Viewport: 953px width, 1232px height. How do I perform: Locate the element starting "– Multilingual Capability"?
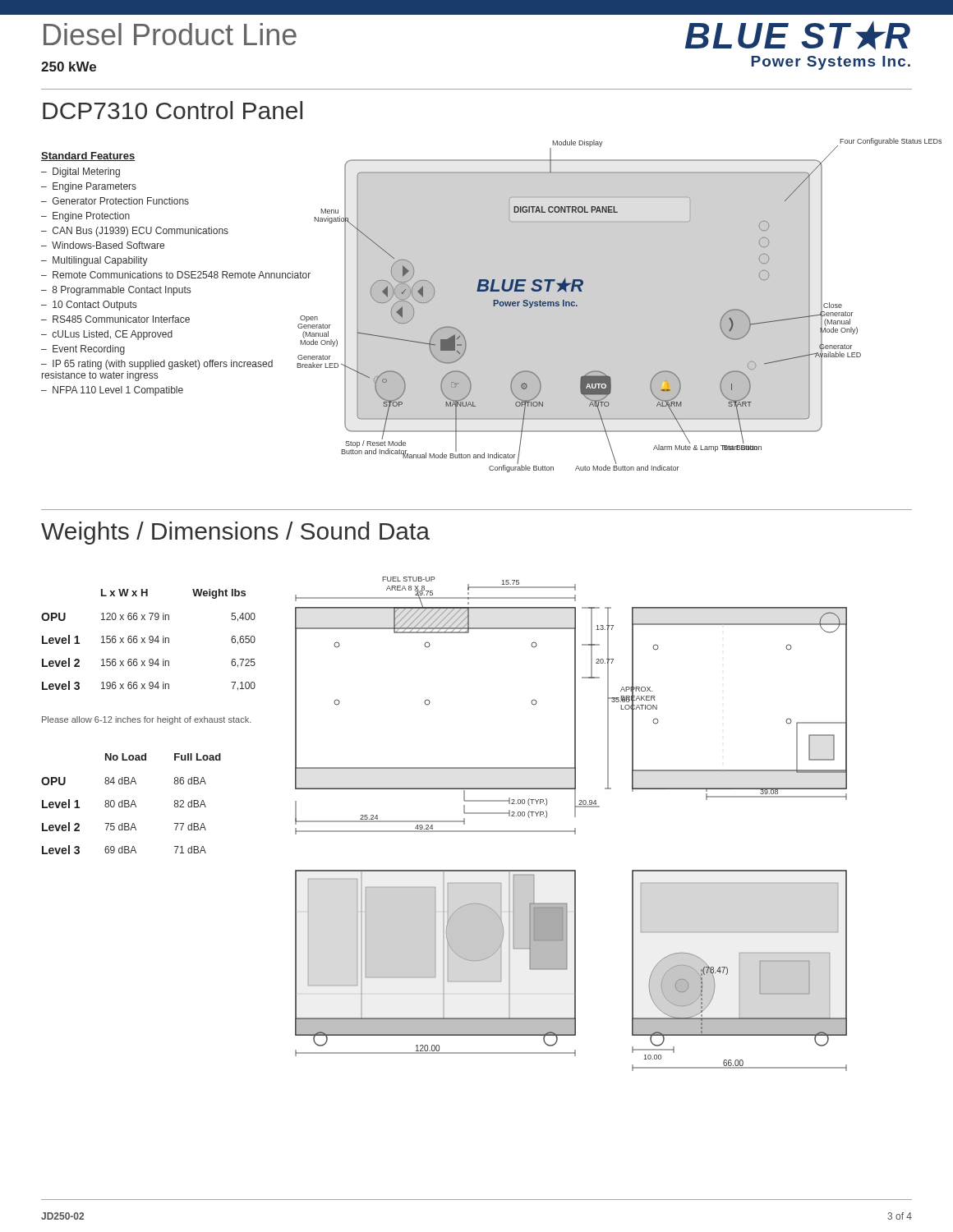(94, 260)
